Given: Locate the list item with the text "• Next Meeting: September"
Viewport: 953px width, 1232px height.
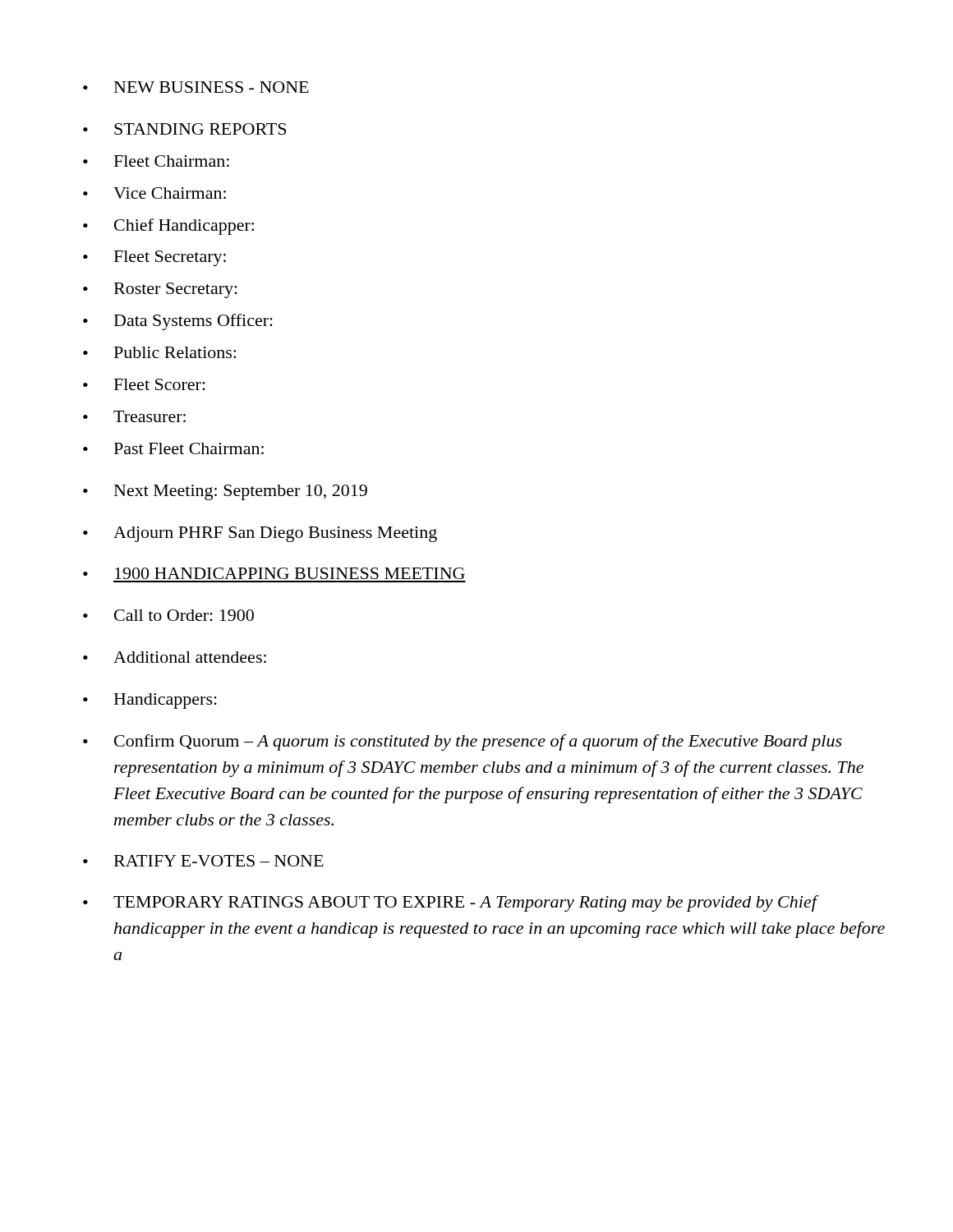Looking at the screenshot, I should click(x=225, y=492).
